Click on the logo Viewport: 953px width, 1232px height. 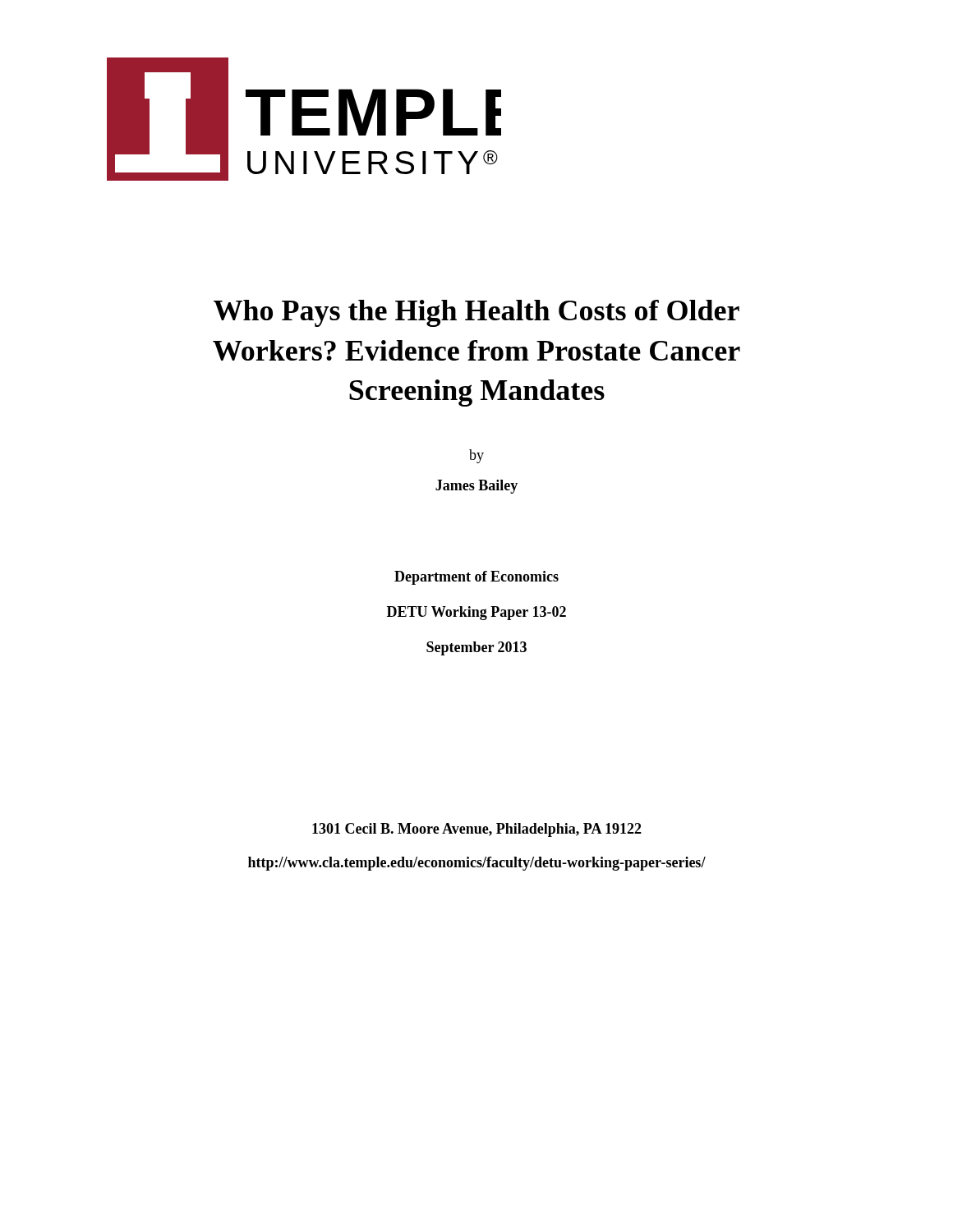476,125
